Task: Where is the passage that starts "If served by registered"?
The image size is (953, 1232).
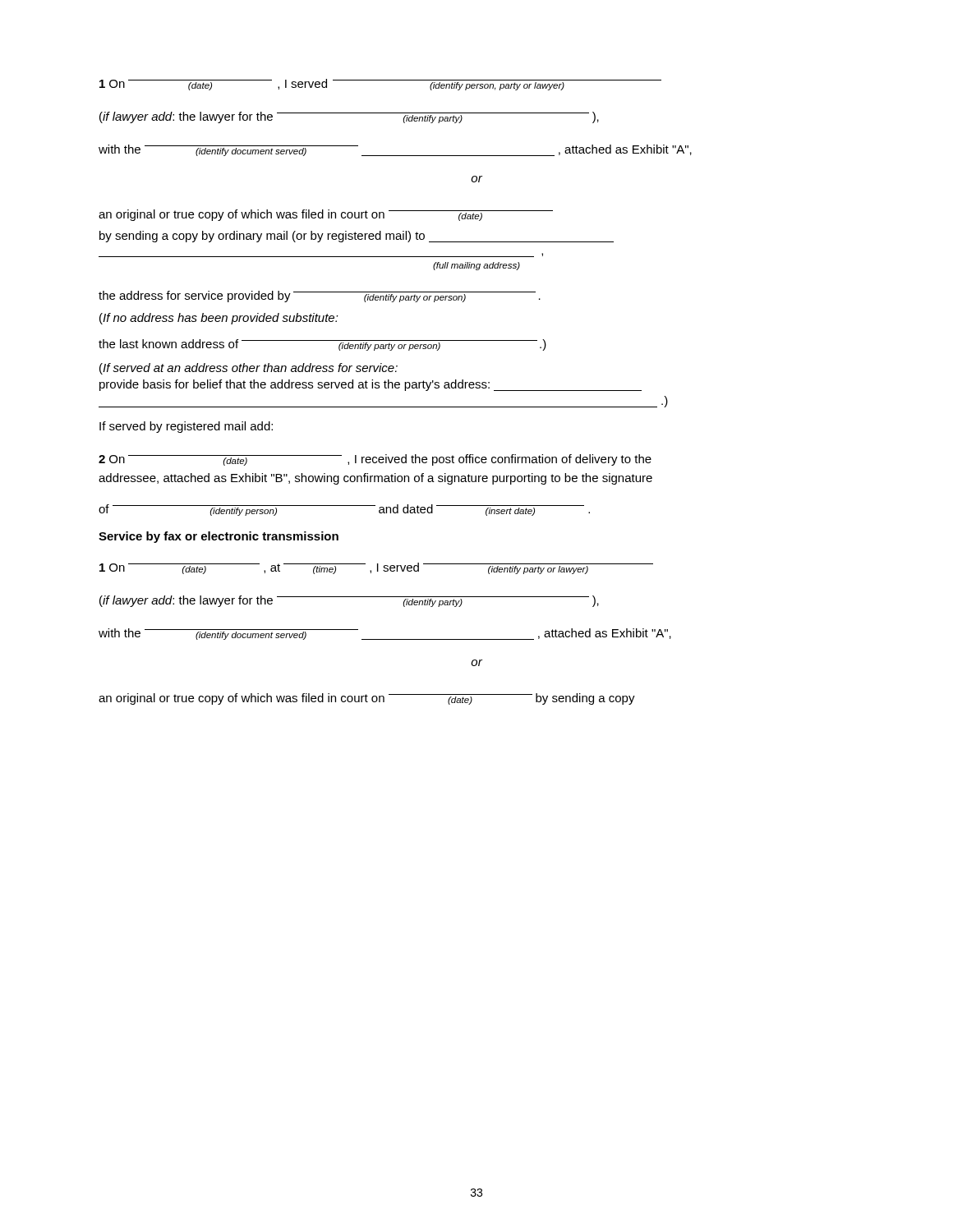Action: 186,426
